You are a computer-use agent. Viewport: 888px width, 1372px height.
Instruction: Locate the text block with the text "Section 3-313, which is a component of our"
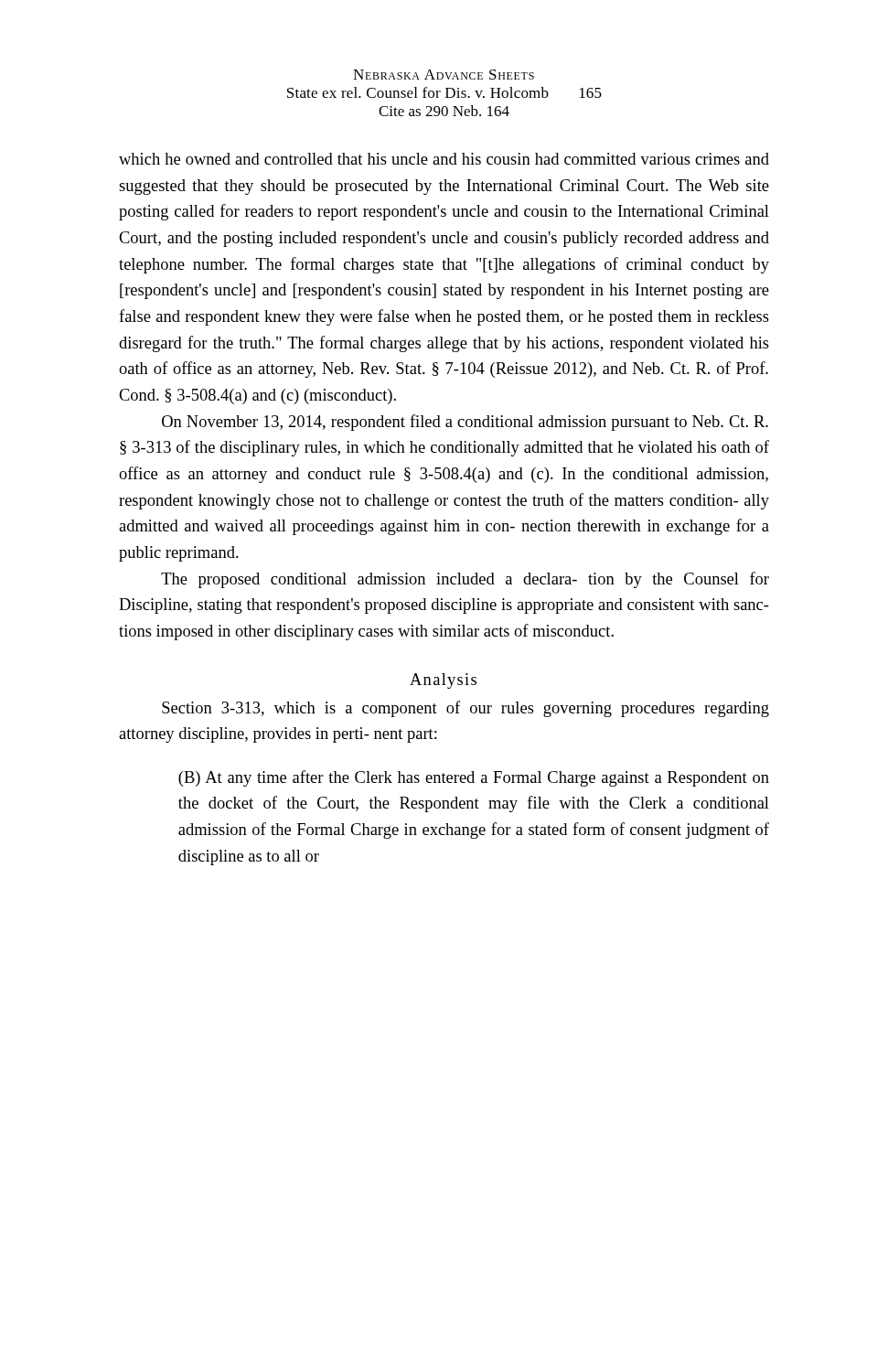[x=444, y=721]
